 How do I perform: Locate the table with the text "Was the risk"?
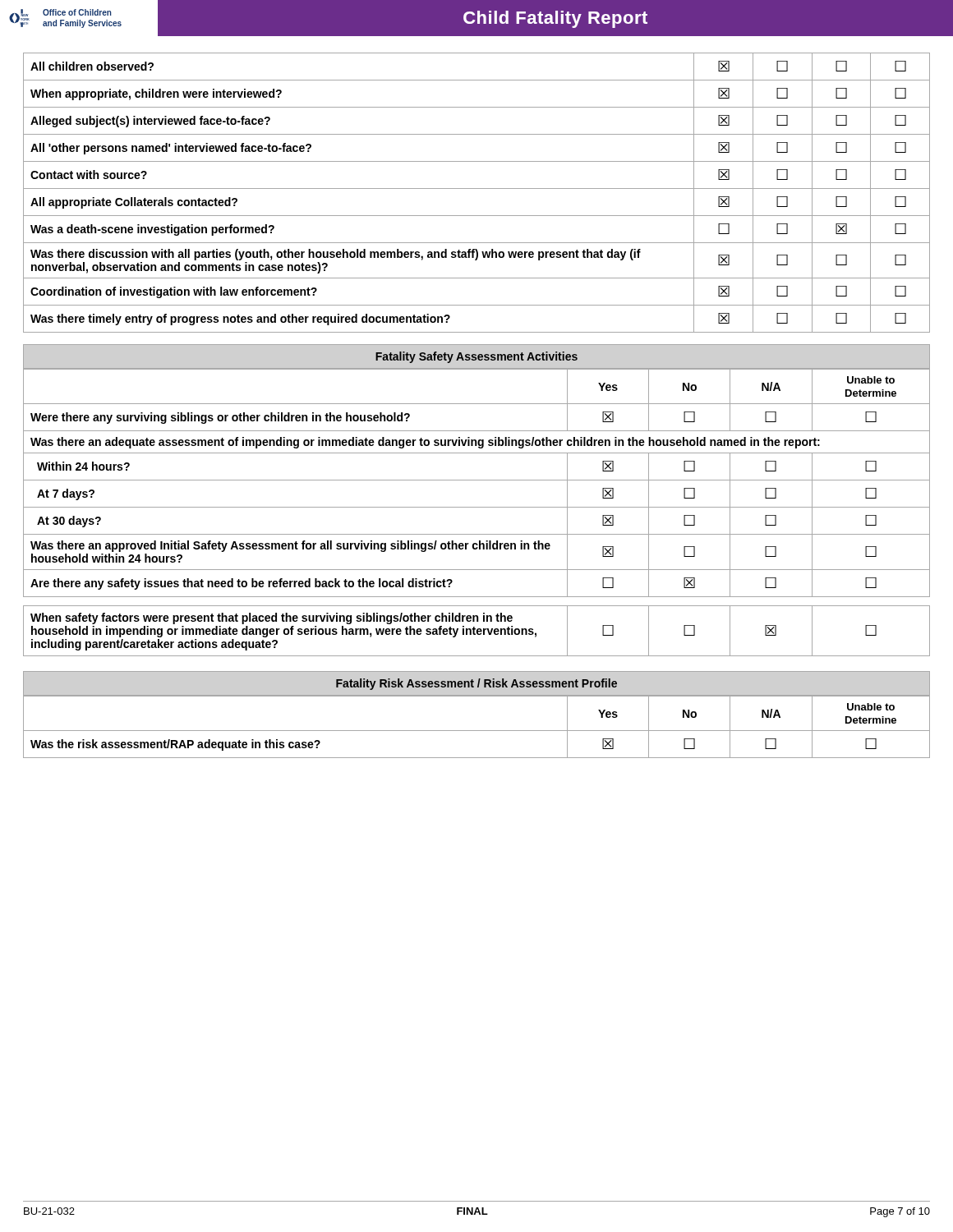click(476, 727)
